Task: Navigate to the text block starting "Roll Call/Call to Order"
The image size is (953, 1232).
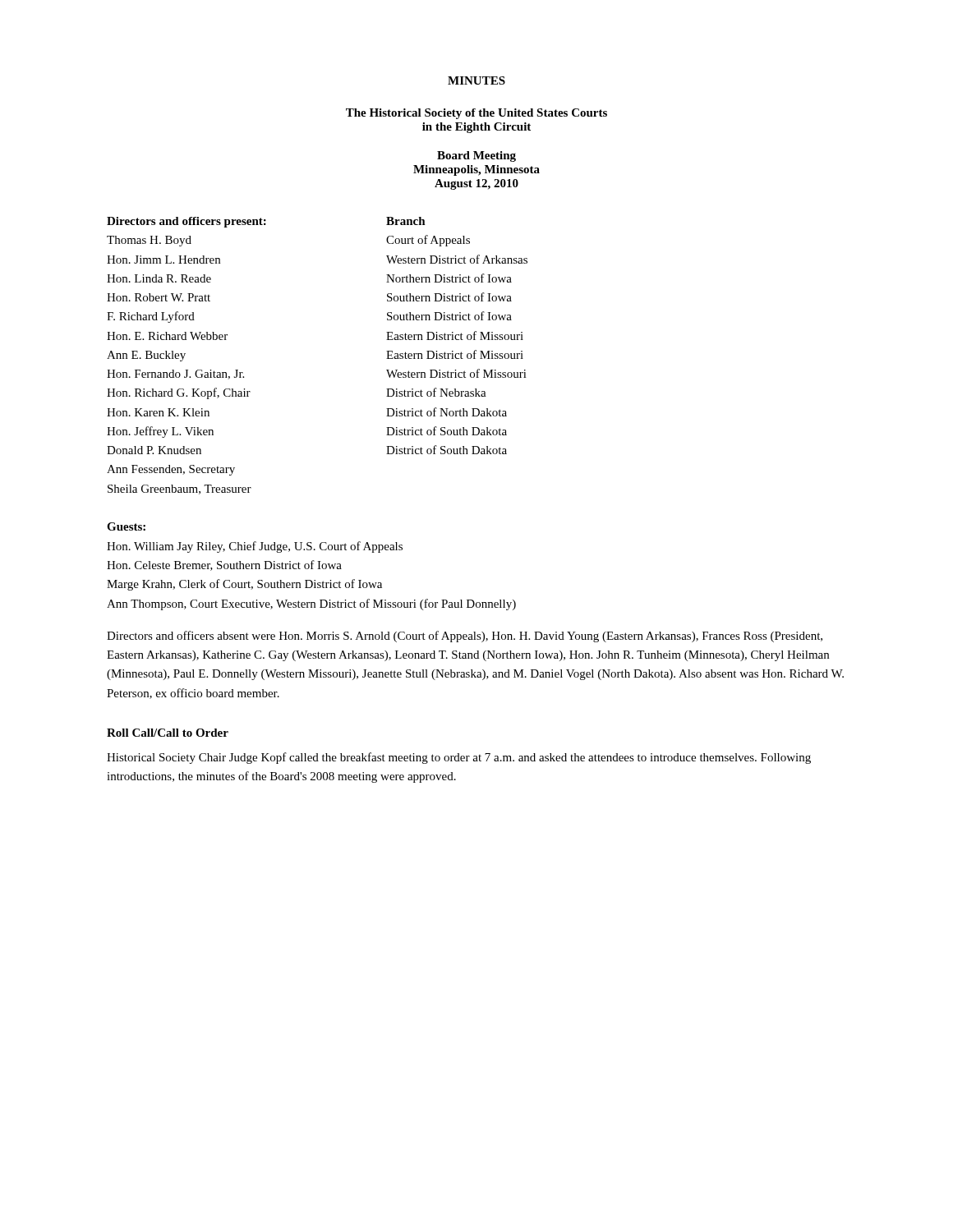Action: (x=168, y=732)
